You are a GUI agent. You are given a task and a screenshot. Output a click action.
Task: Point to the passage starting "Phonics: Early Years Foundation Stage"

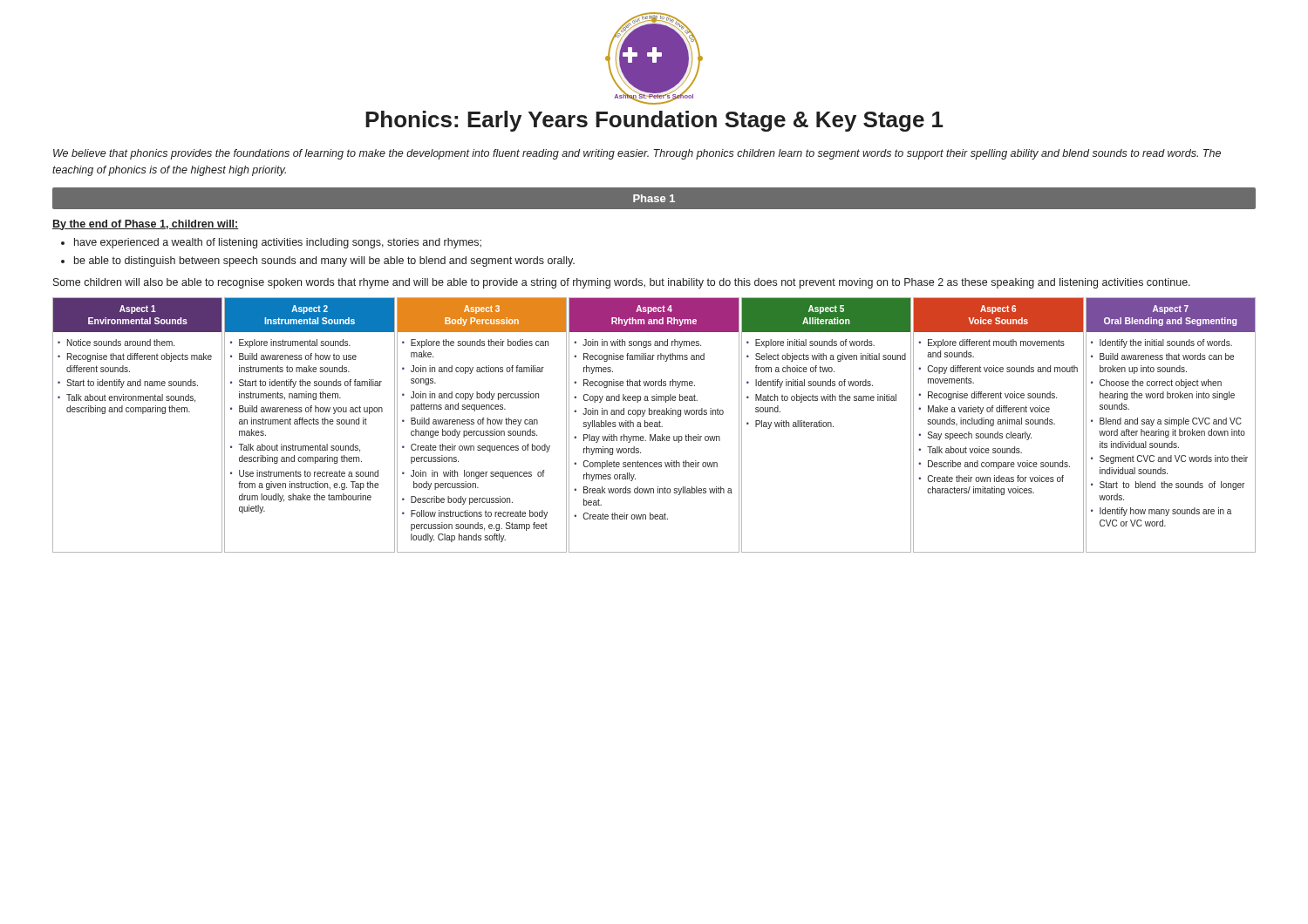pos(654,119)
